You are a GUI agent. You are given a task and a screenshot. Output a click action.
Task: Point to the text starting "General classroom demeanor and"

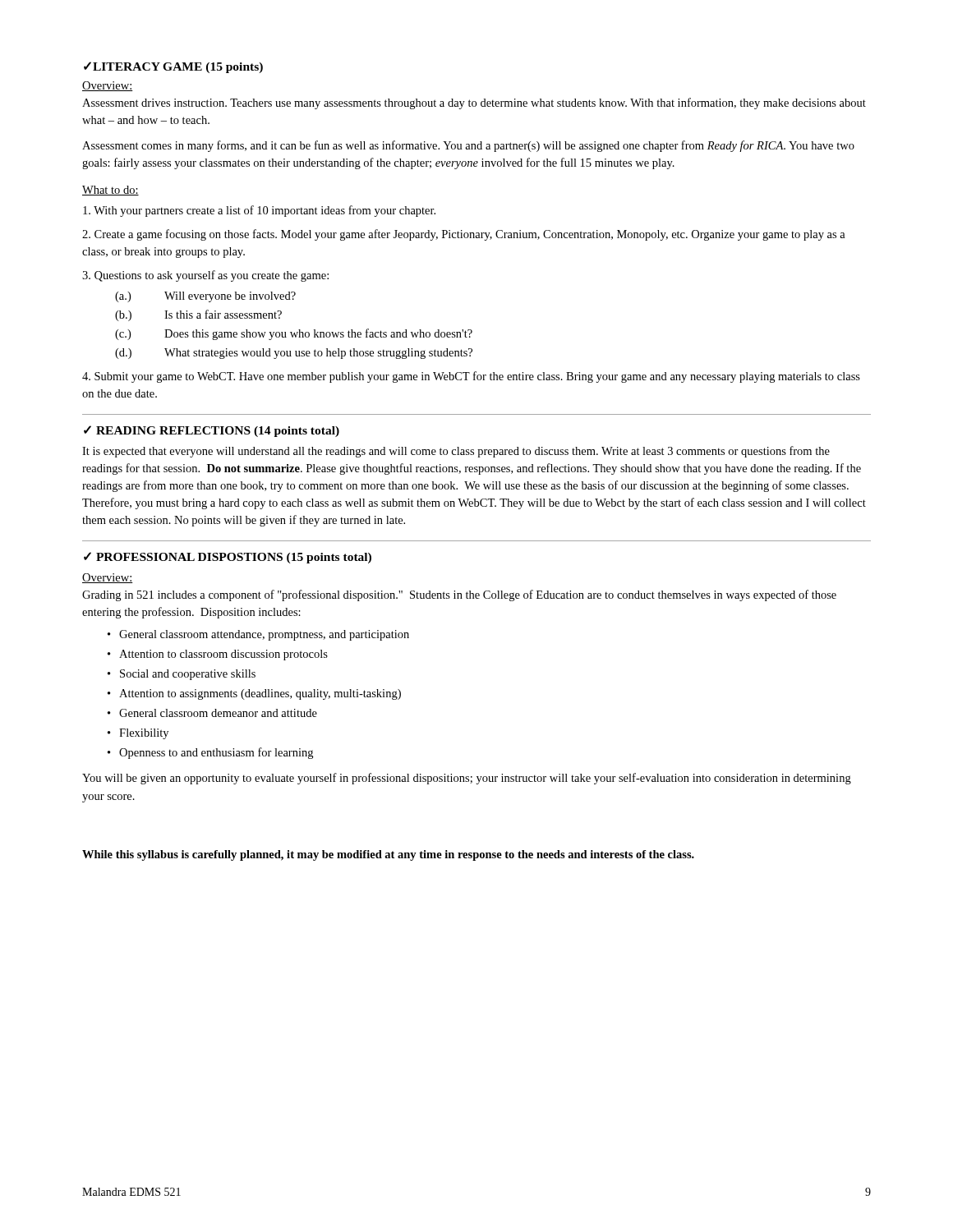click(212, 713)
